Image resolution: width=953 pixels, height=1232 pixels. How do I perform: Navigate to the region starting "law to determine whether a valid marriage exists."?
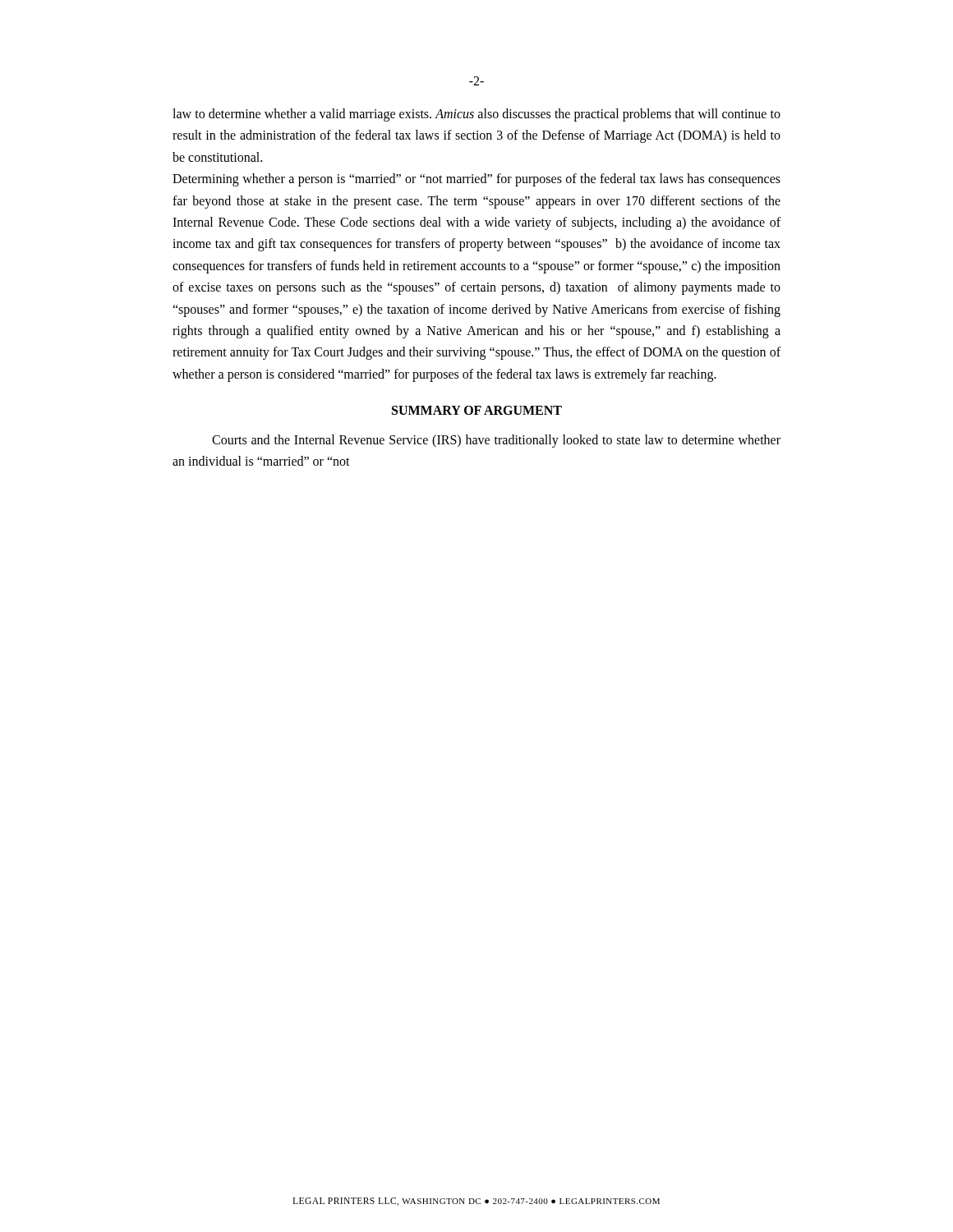[476, 244]
